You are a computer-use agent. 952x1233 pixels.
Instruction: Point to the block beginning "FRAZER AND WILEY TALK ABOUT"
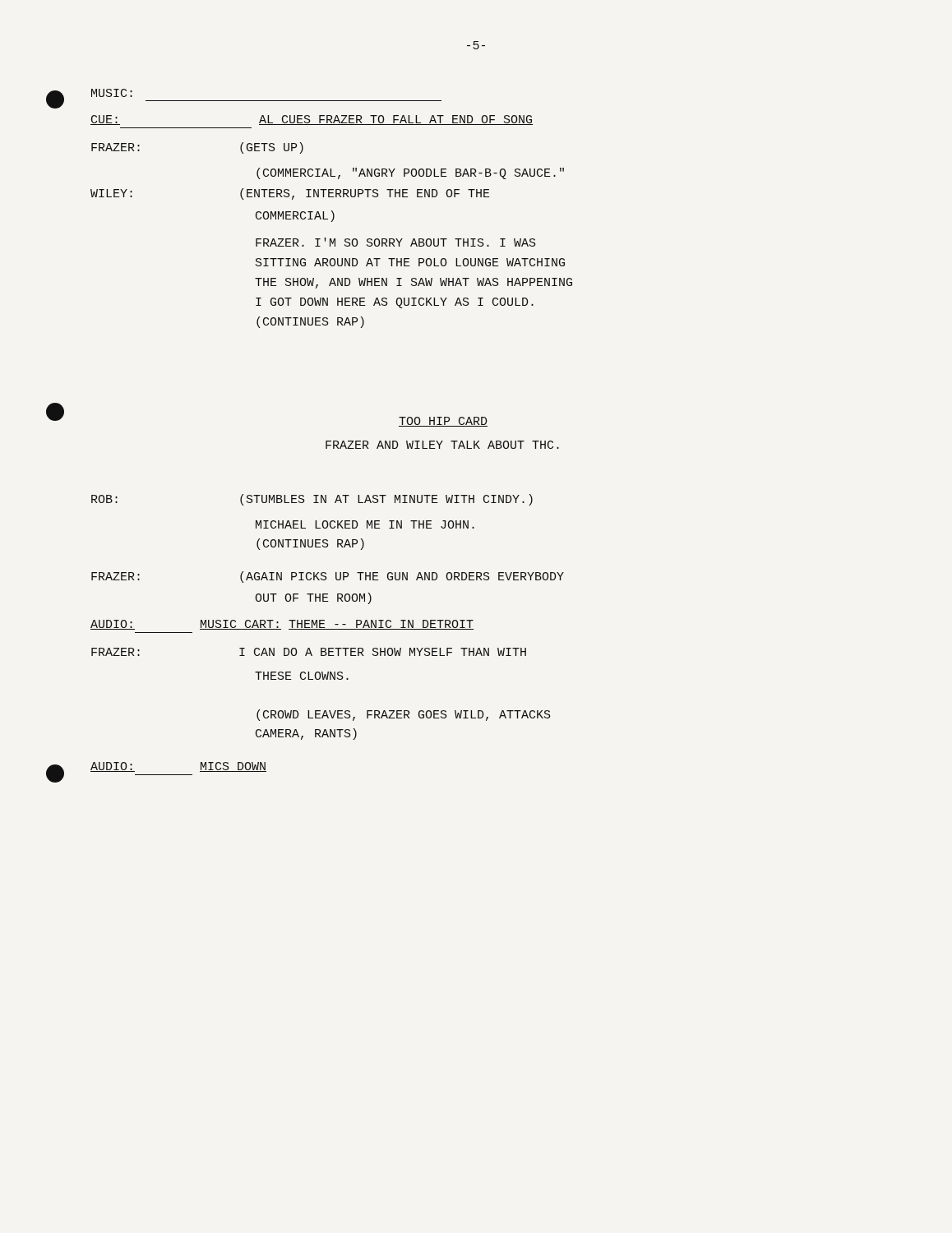point(443,446)
